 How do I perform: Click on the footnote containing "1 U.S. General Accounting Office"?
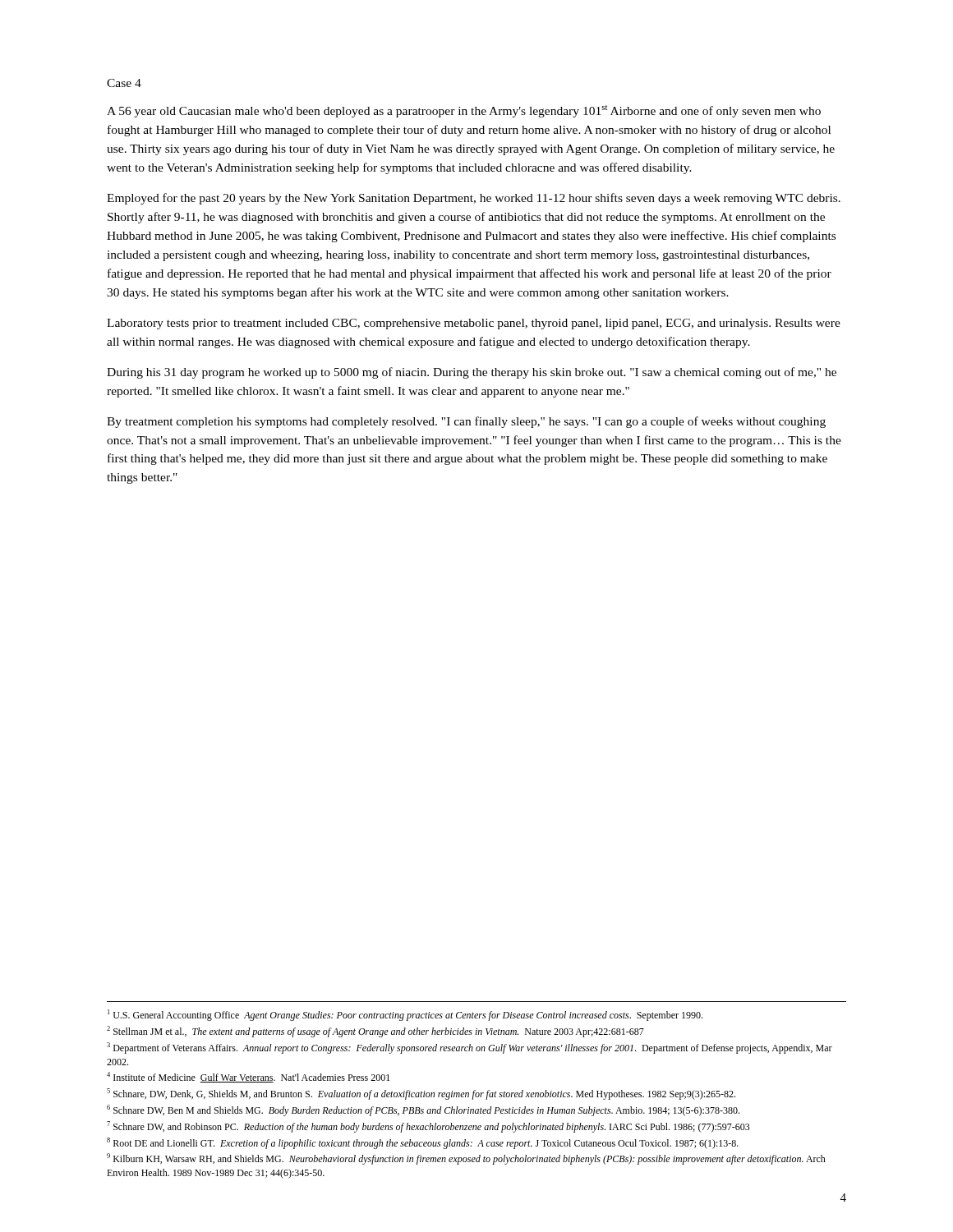coord(405,1015)
